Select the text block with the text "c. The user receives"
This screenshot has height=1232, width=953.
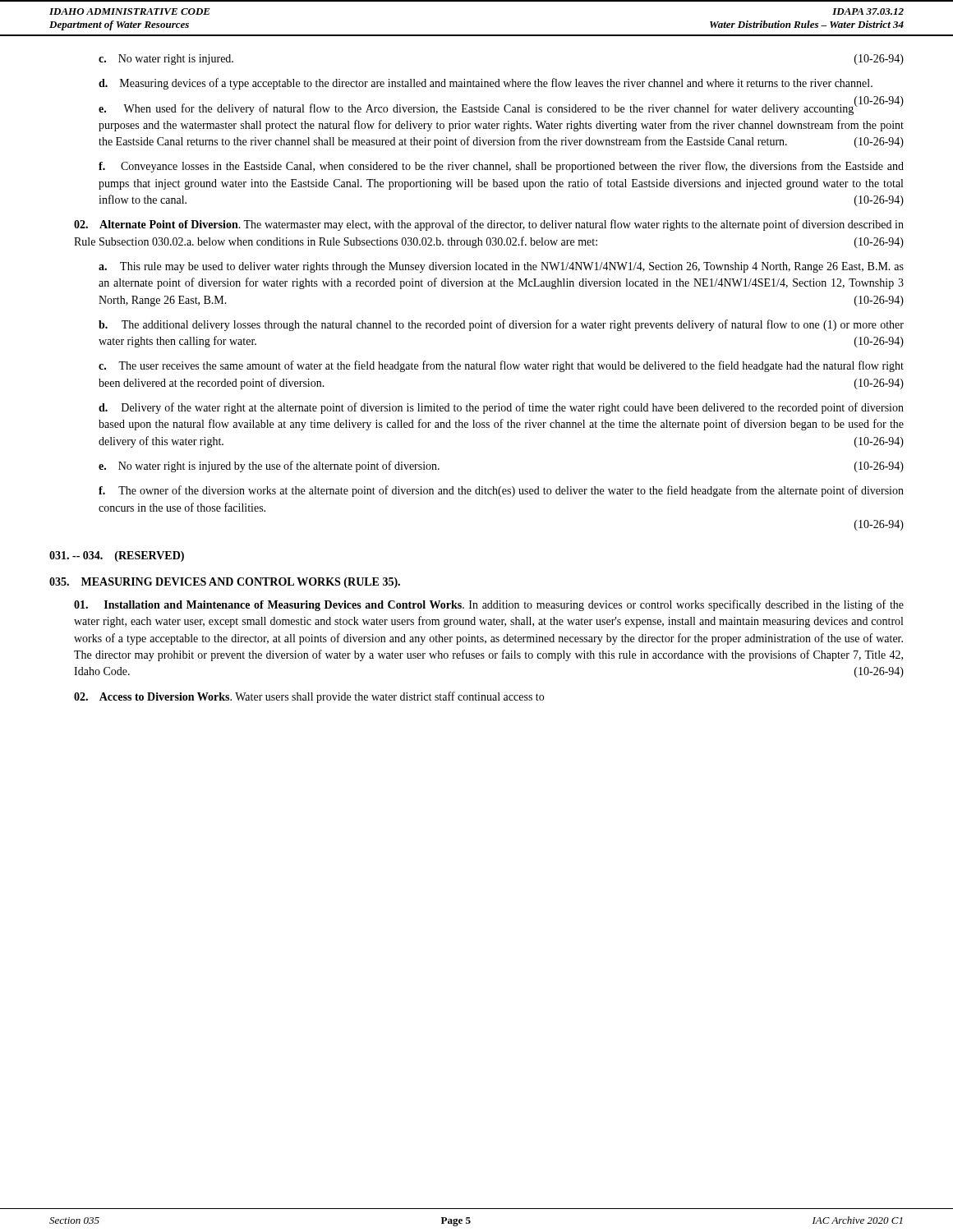point(501,376)
